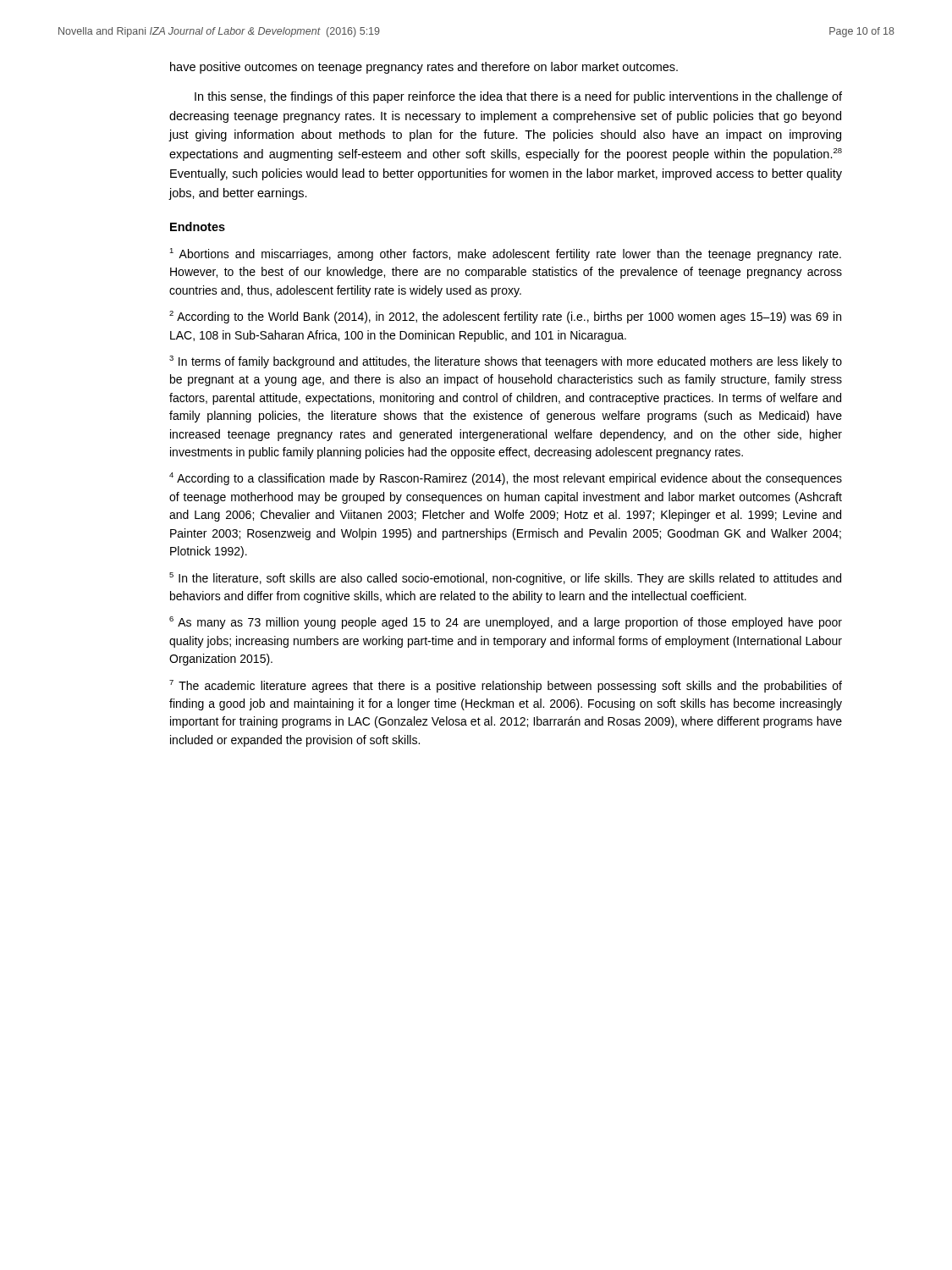Point to the block beginning "6 As many as 73 million young"
952x1270 pixels.
click(x=506, y=640)
